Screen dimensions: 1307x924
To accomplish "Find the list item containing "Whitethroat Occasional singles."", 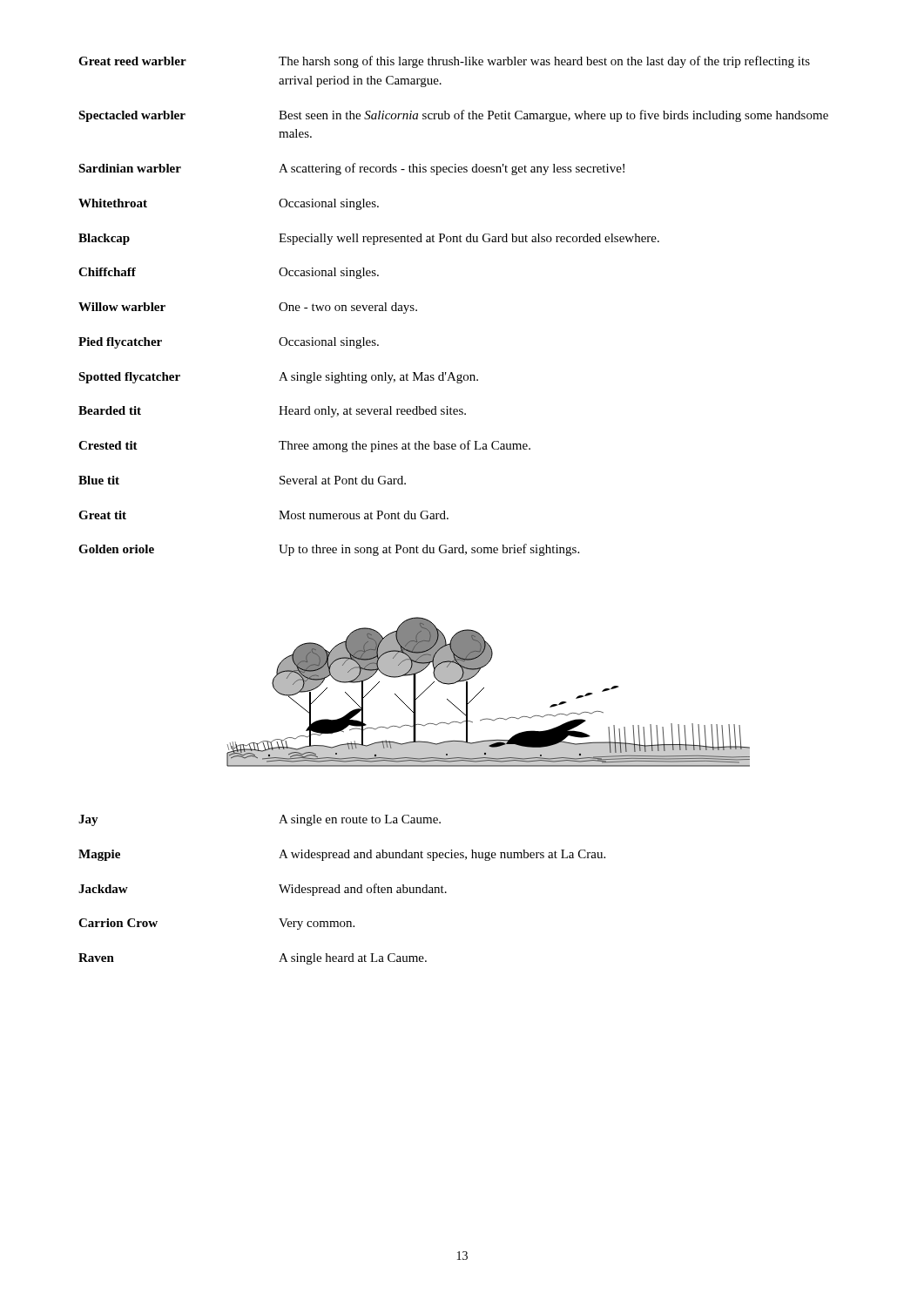I will click(x=119, y=204).
